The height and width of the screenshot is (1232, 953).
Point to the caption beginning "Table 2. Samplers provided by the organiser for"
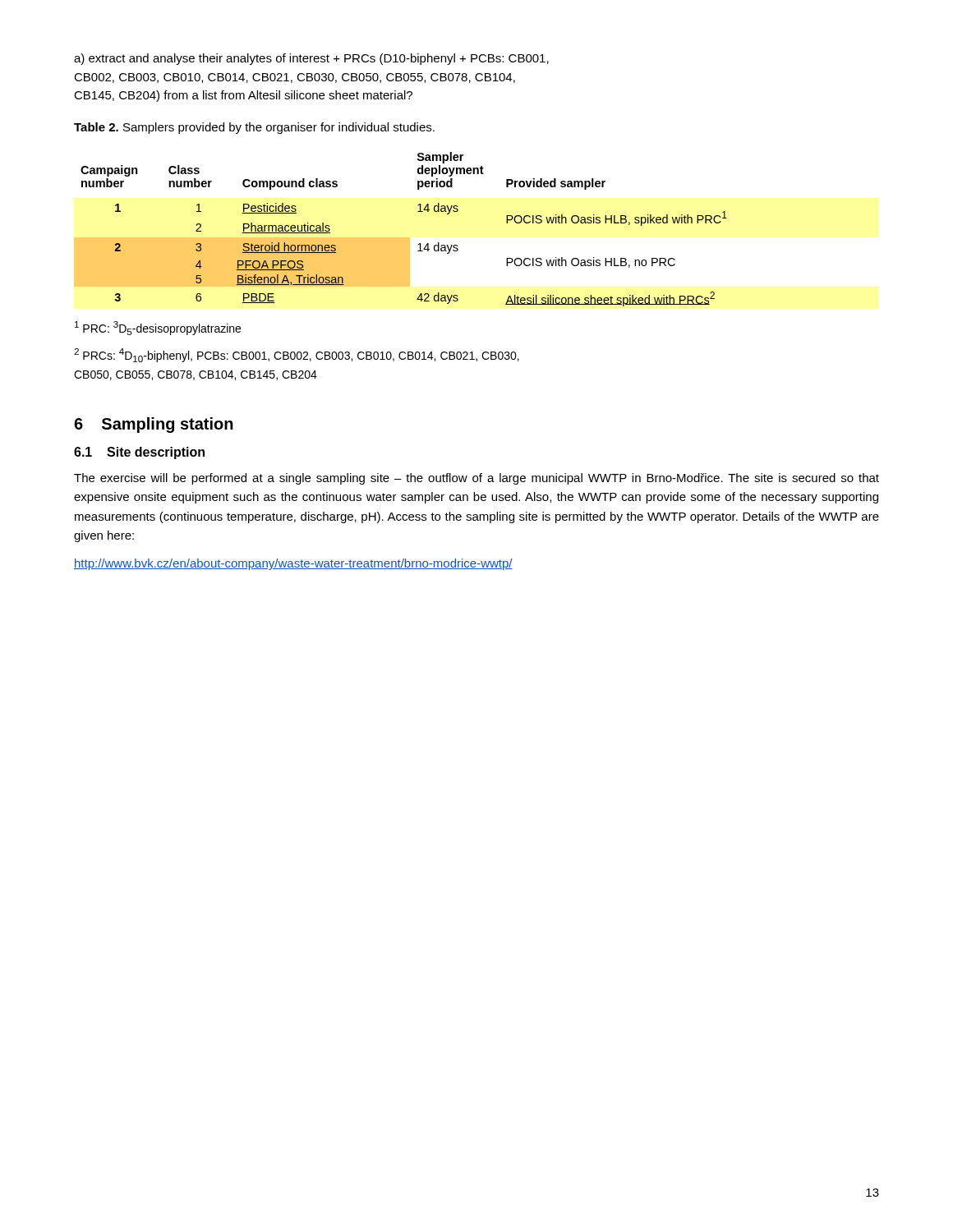coord(255,126)
